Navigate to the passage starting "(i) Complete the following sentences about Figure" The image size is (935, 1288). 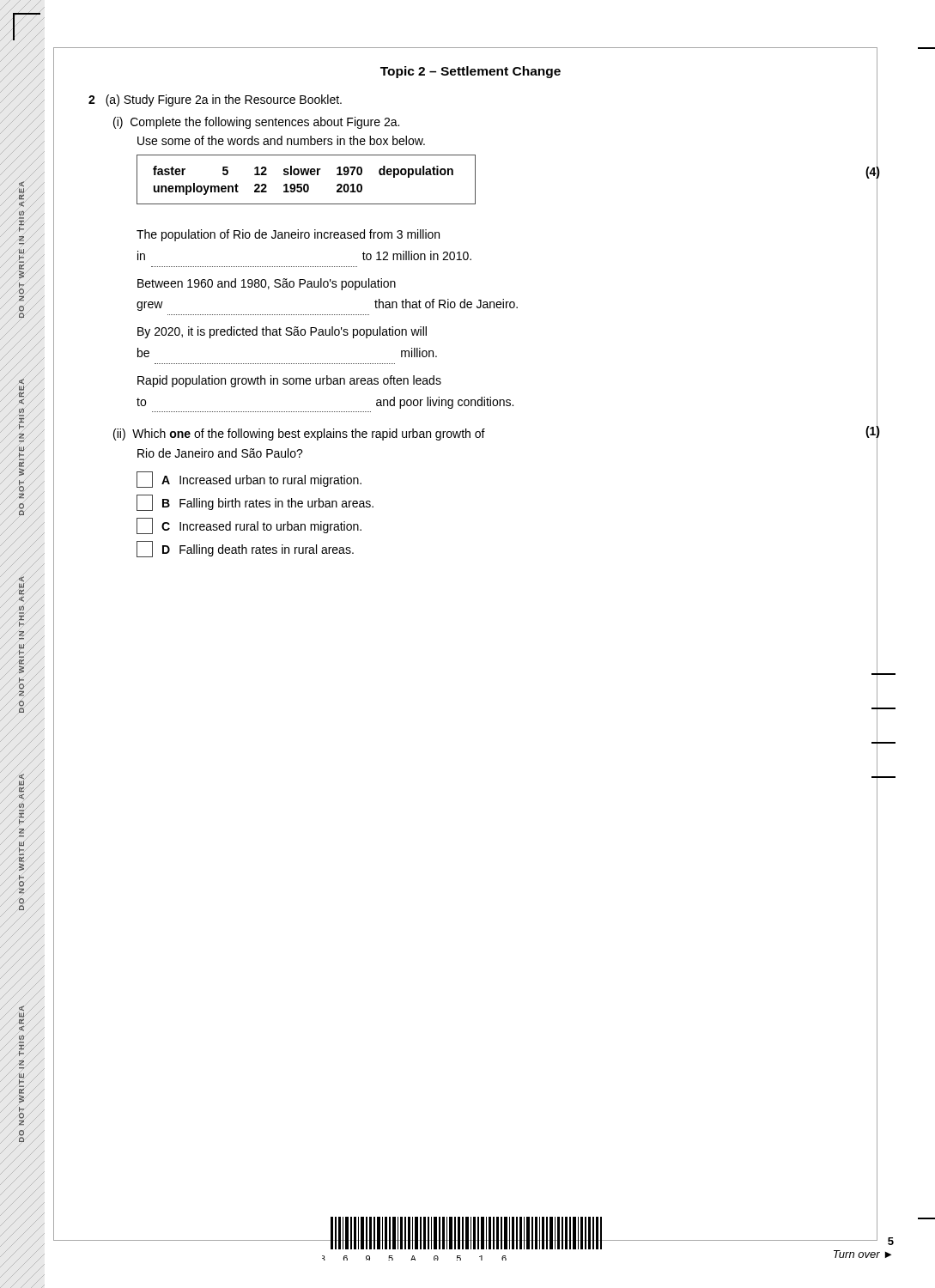(x=256, y=122)
